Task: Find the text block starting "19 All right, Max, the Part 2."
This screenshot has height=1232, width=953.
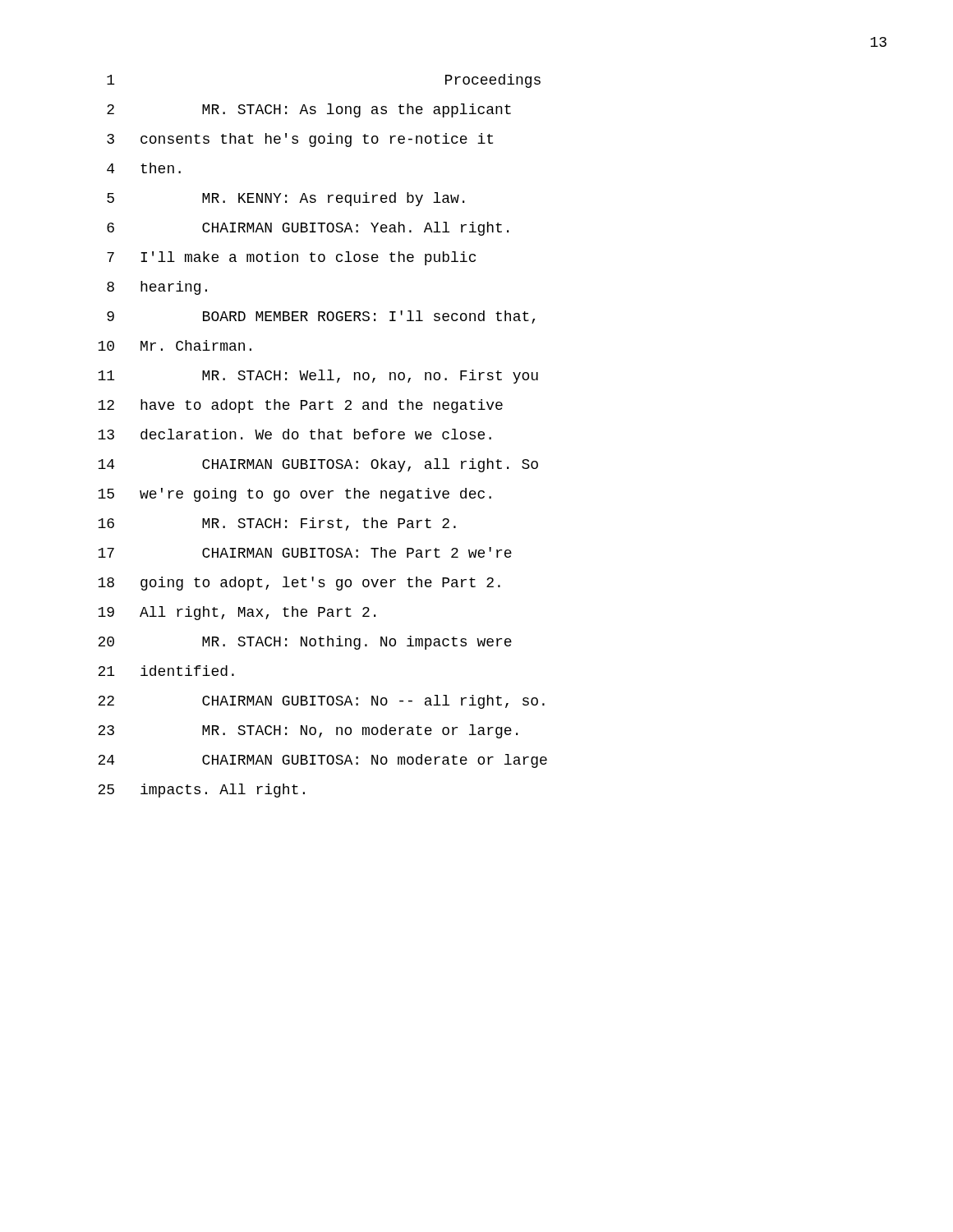Action: (237, 613)
